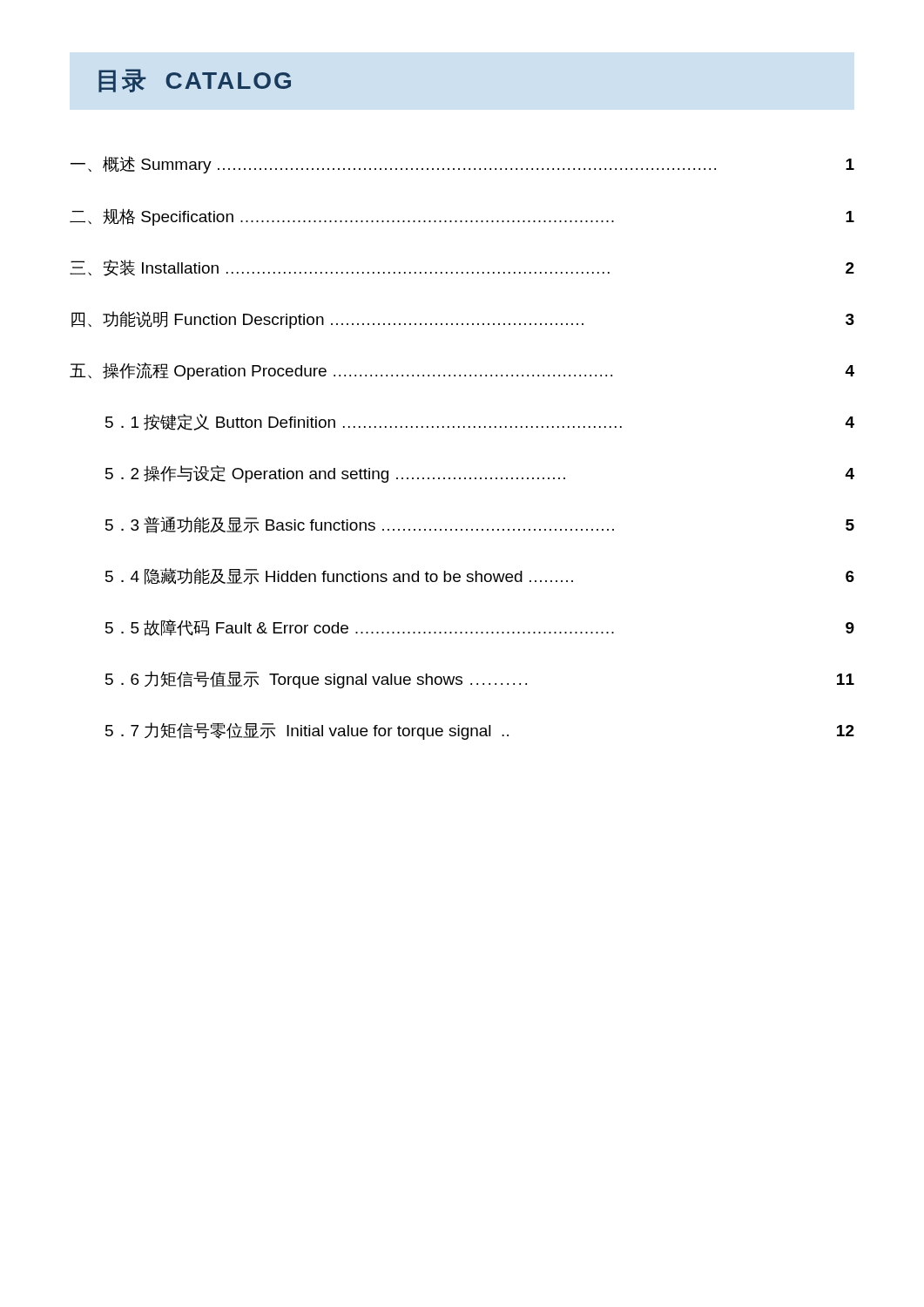Select the list item containing "5．5 故障代码 Fault & Error code"
The image size is (924, 1307).
[479, 629]
